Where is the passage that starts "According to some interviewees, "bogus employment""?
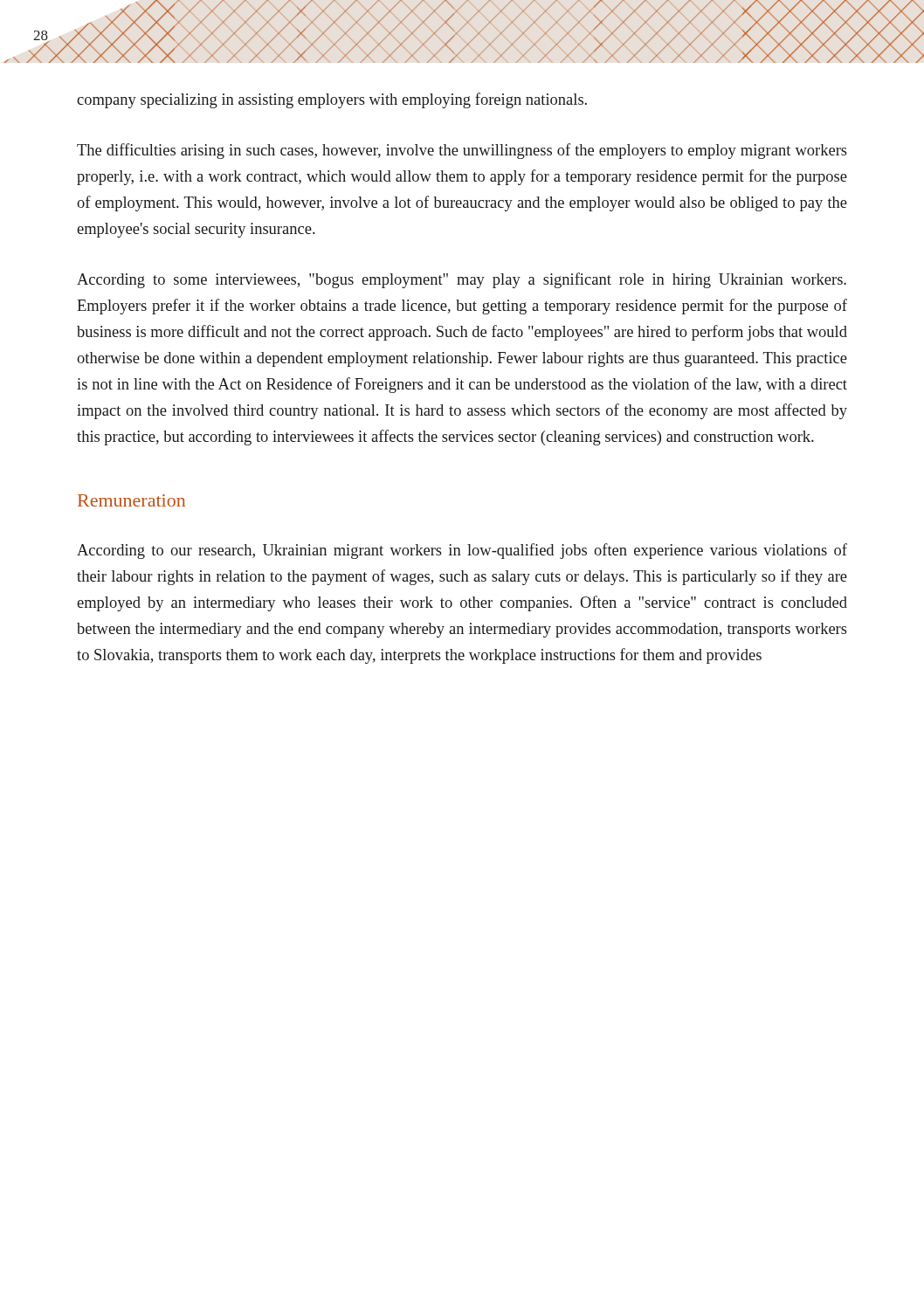This screenshot has height=1310, width=924. click(462, 358)
